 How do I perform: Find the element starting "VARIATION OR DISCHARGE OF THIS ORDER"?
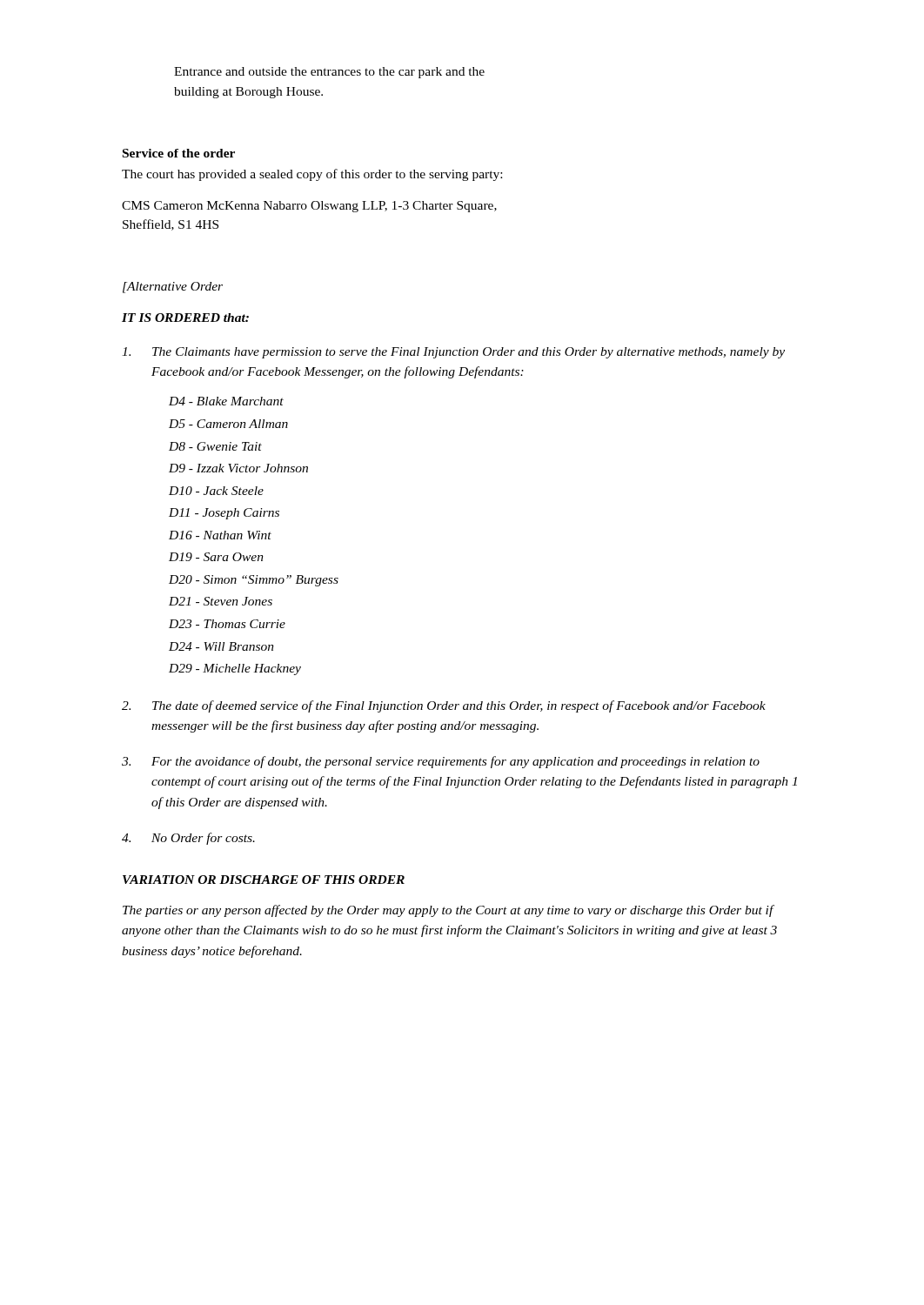(x=263, y=879)
